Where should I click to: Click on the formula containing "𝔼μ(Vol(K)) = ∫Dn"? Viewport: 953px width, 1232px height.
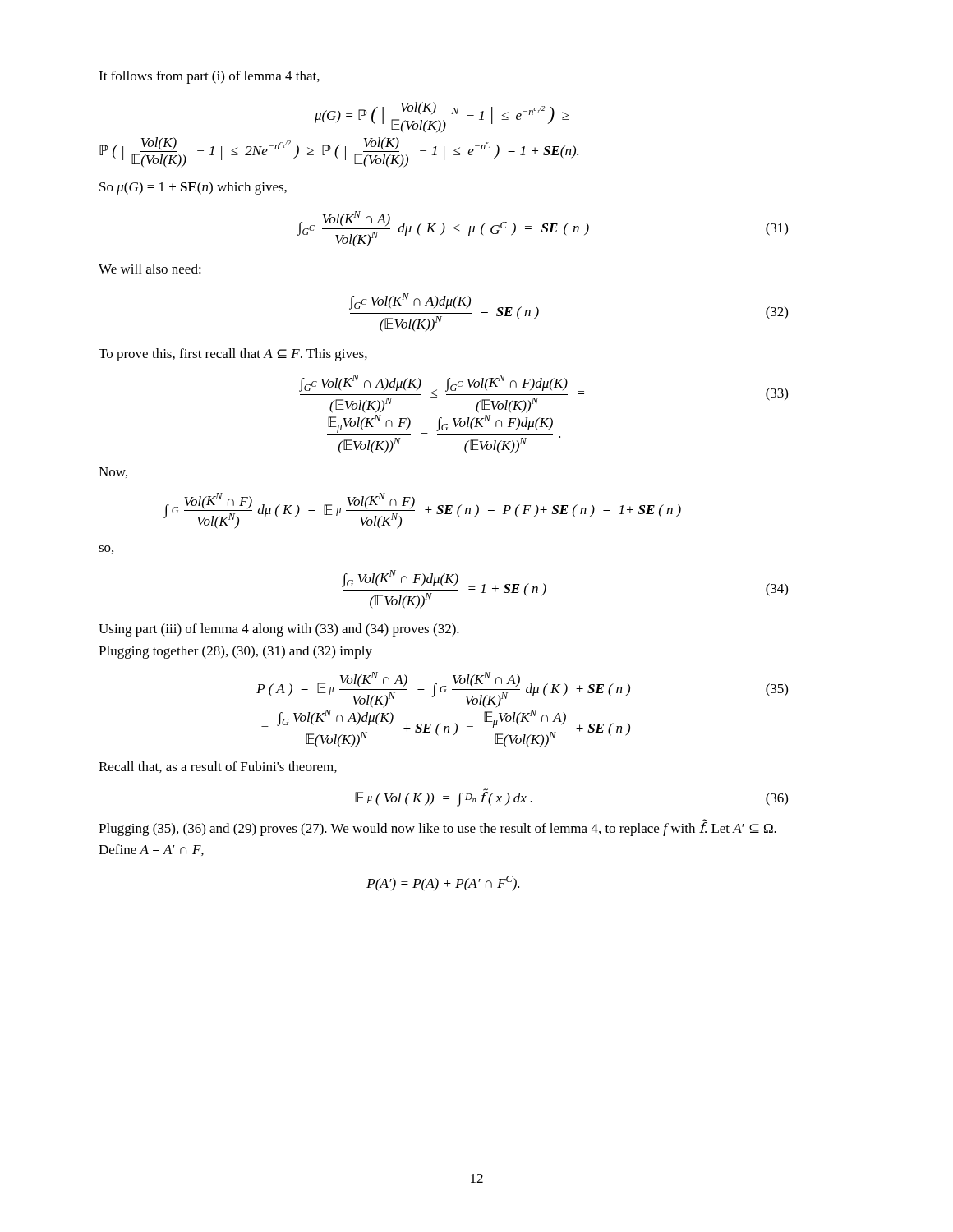click(x=429, y=798)
